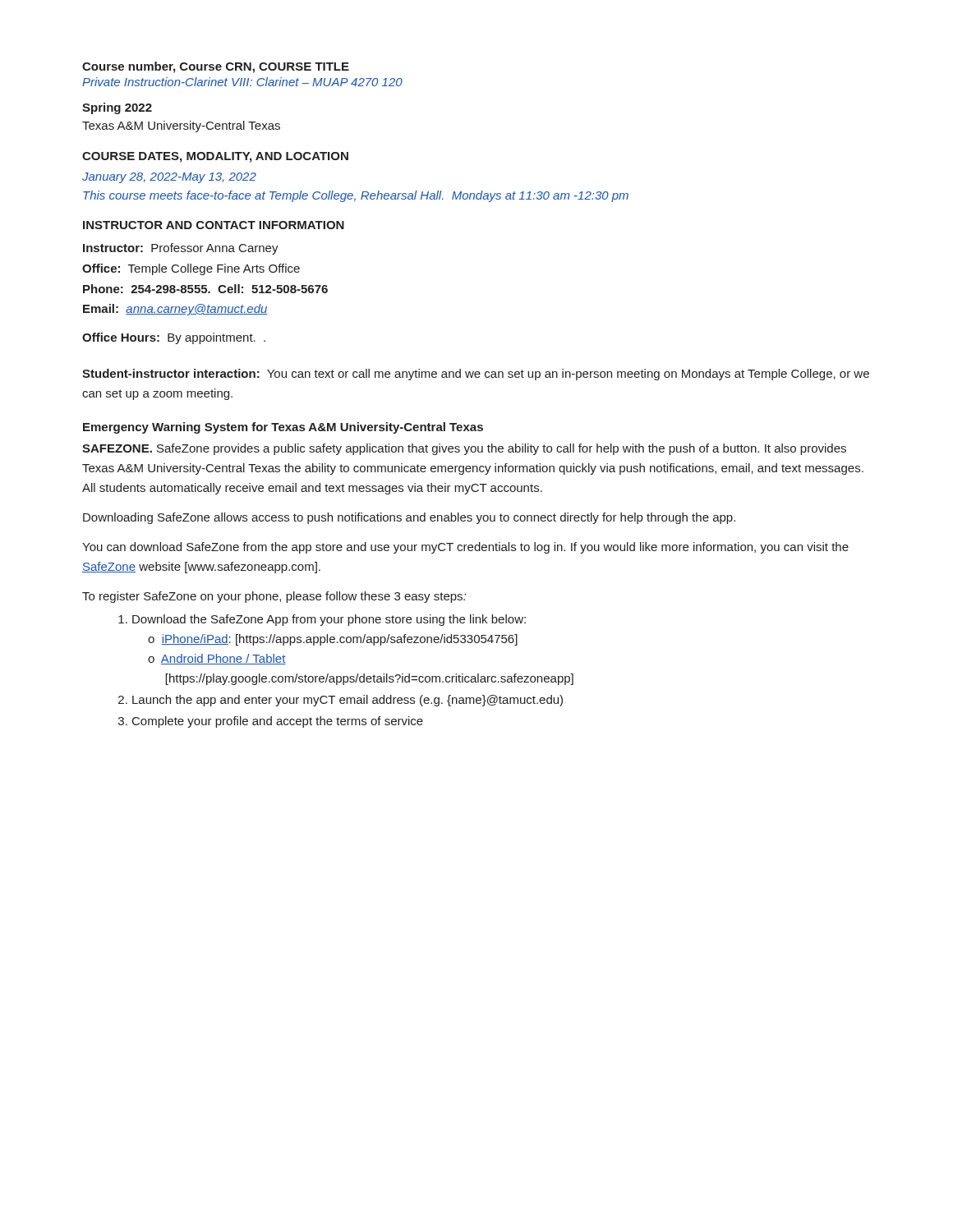Navigate to the text block starting "Texas A&M University-Central Texas"
Image resolution: width=953 pixels, height=1232 pixels.
click(x=181, y=125)
